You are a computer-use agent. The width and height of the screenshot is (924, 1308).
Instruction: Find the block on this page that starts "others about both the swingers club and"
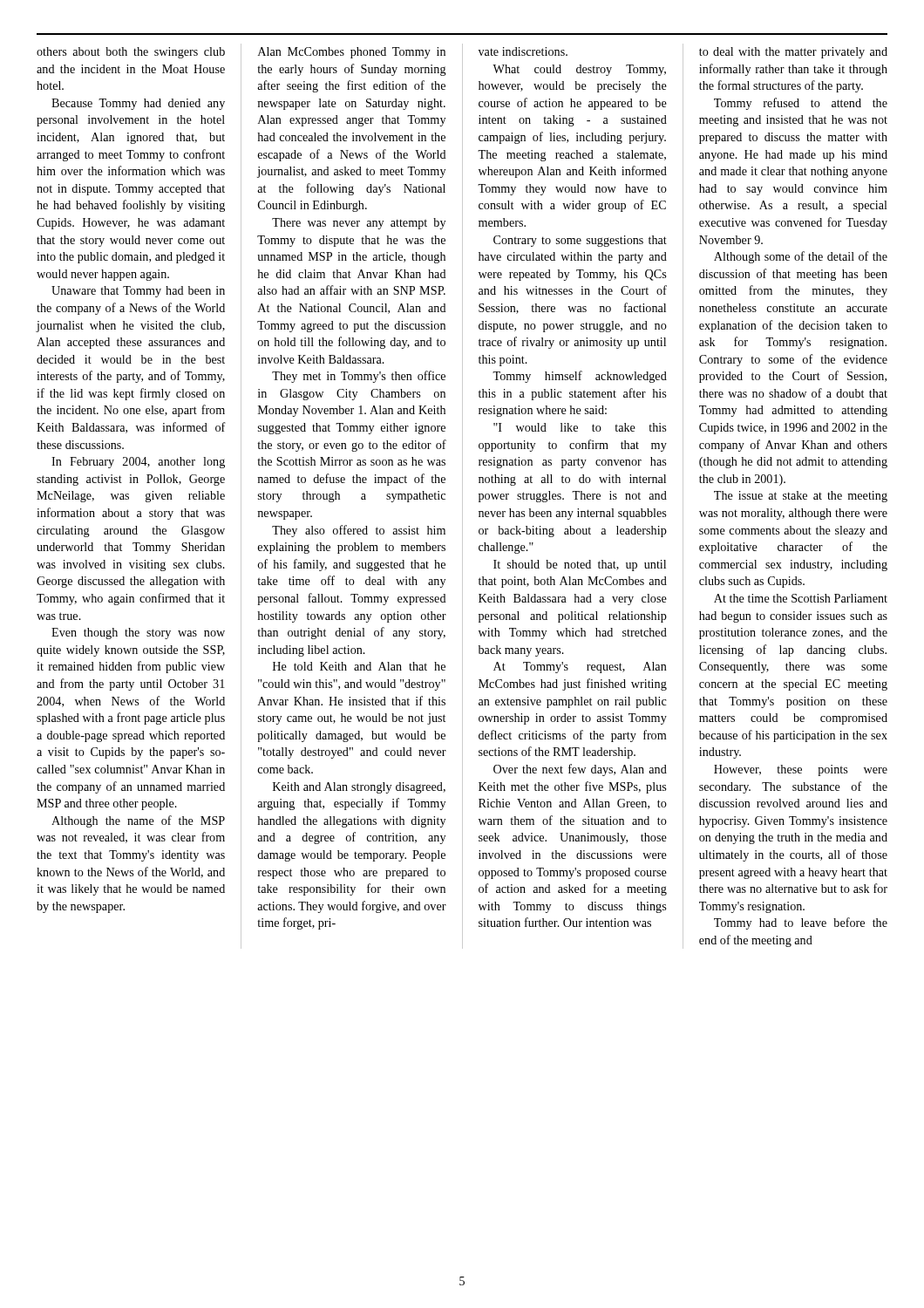[x=131, y=479]
